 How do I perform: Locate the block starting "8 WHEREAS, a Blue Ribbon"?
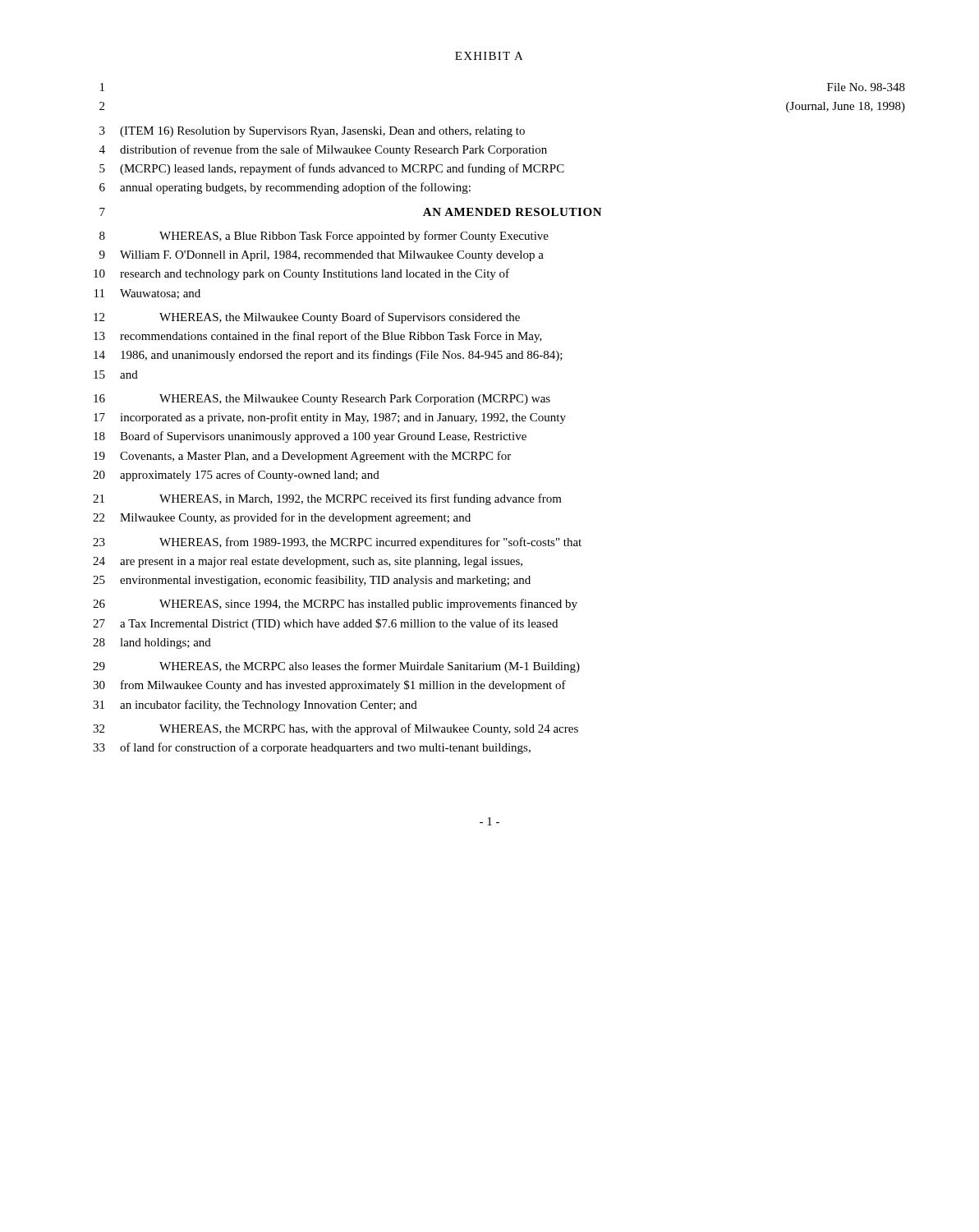490,265
